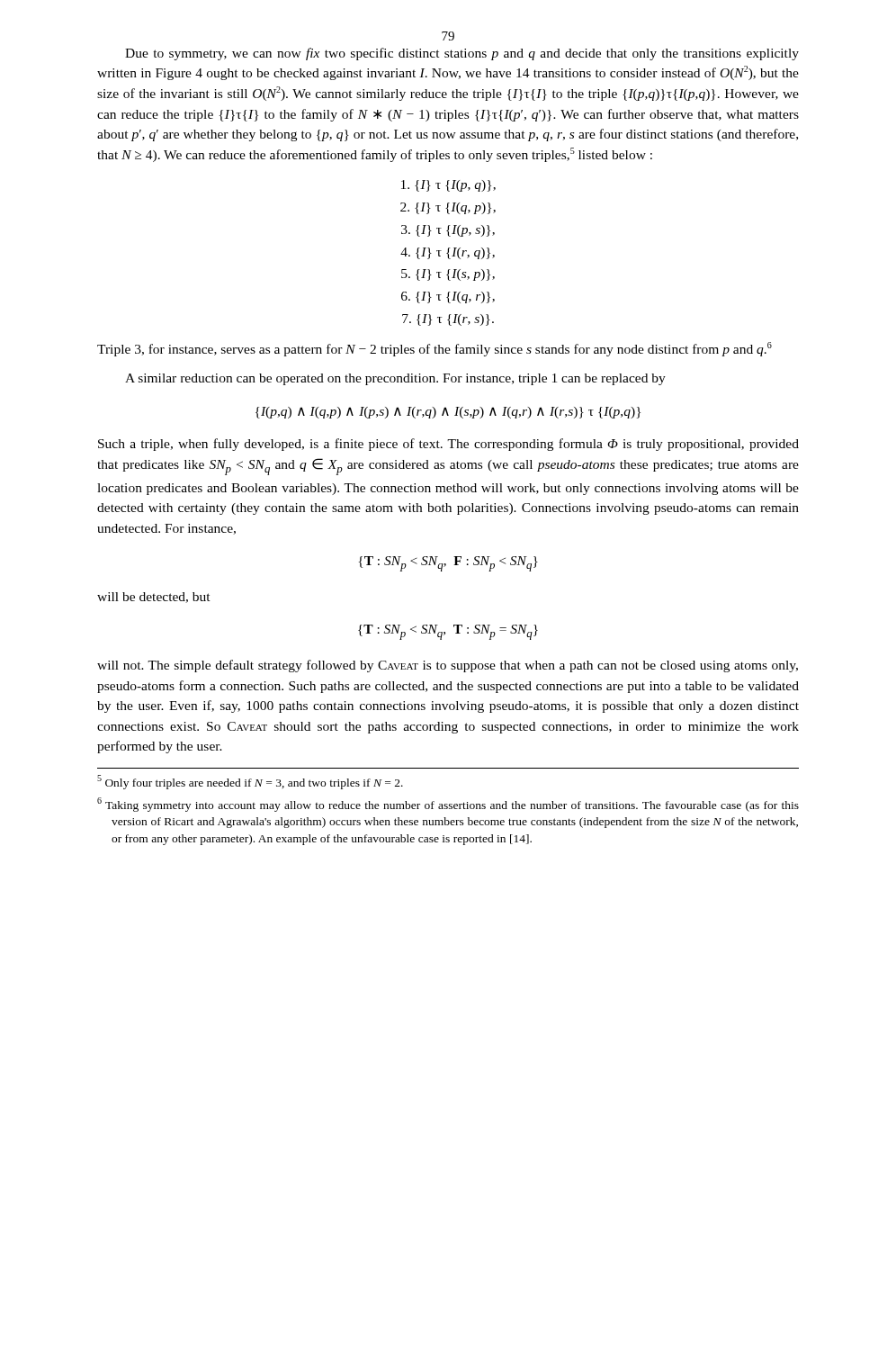Screen dimensions: 1350x896
Task: Where is the passage that starts "2. {I} τ {I(q,"?
Action: point(448,207)
